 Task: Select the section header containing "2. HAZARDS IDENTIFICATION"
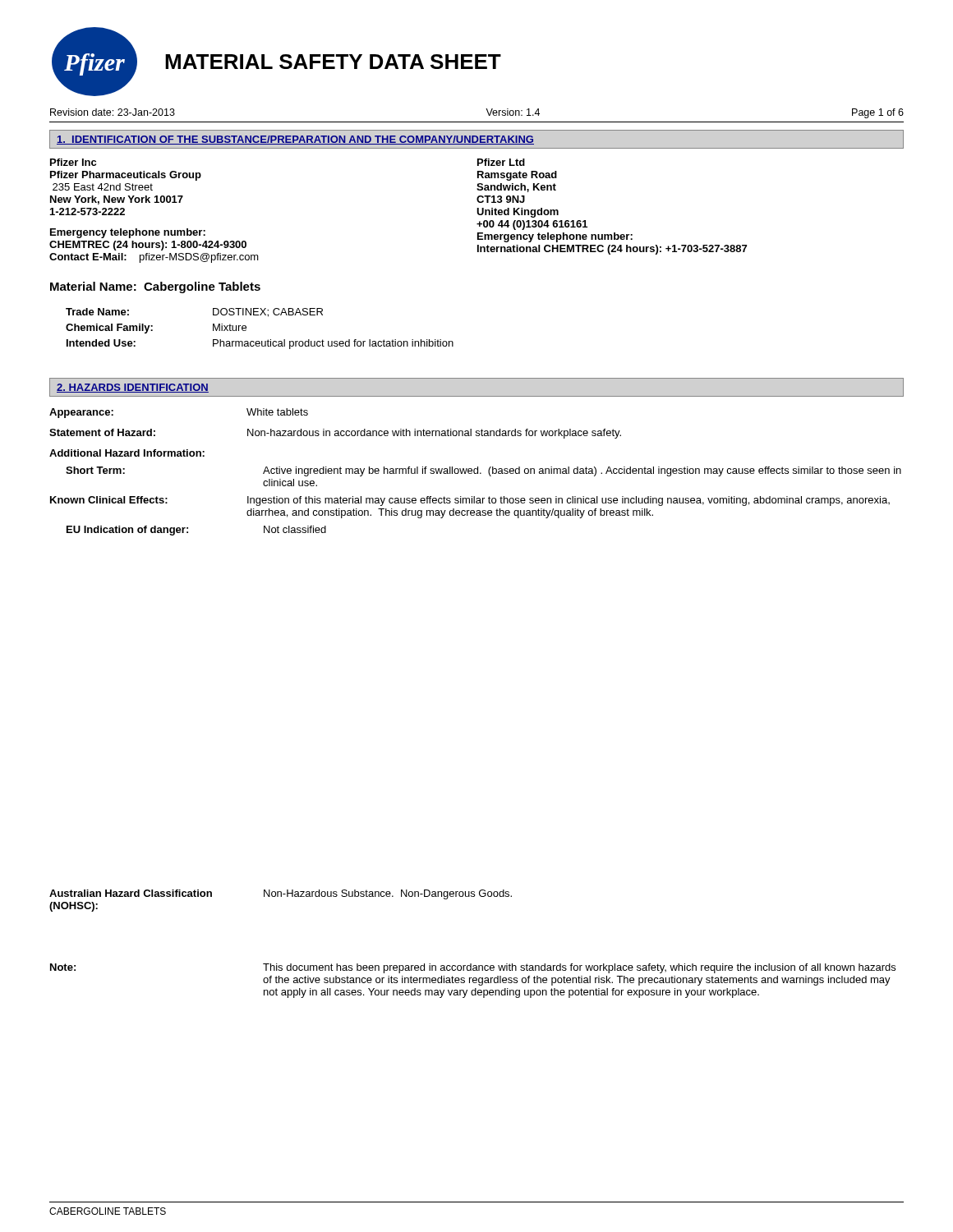pyautogui.click(x=133, y=387)
